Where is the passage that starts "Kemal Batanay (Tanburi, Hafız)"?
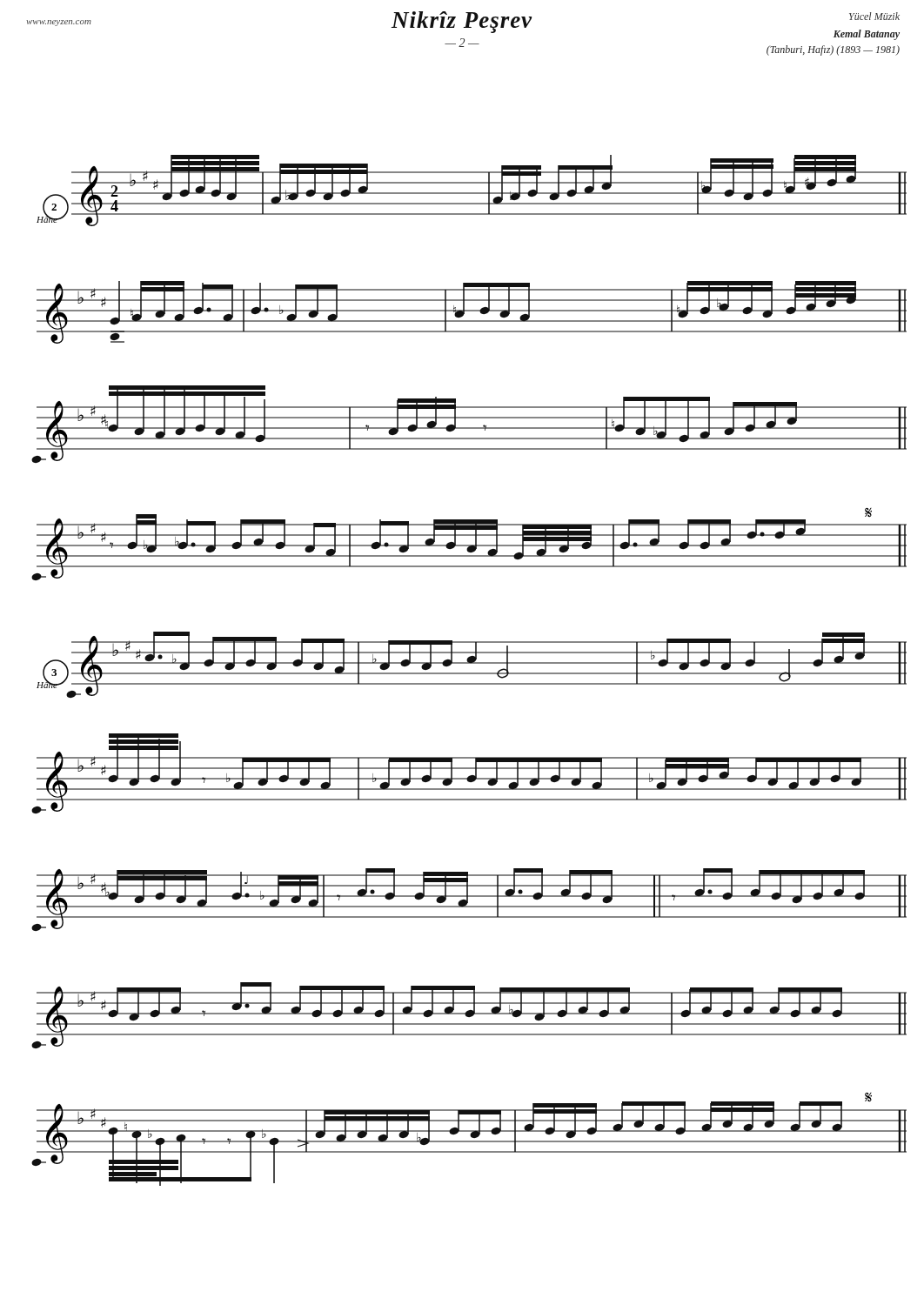924x1305 pixels. click(833, 42)
